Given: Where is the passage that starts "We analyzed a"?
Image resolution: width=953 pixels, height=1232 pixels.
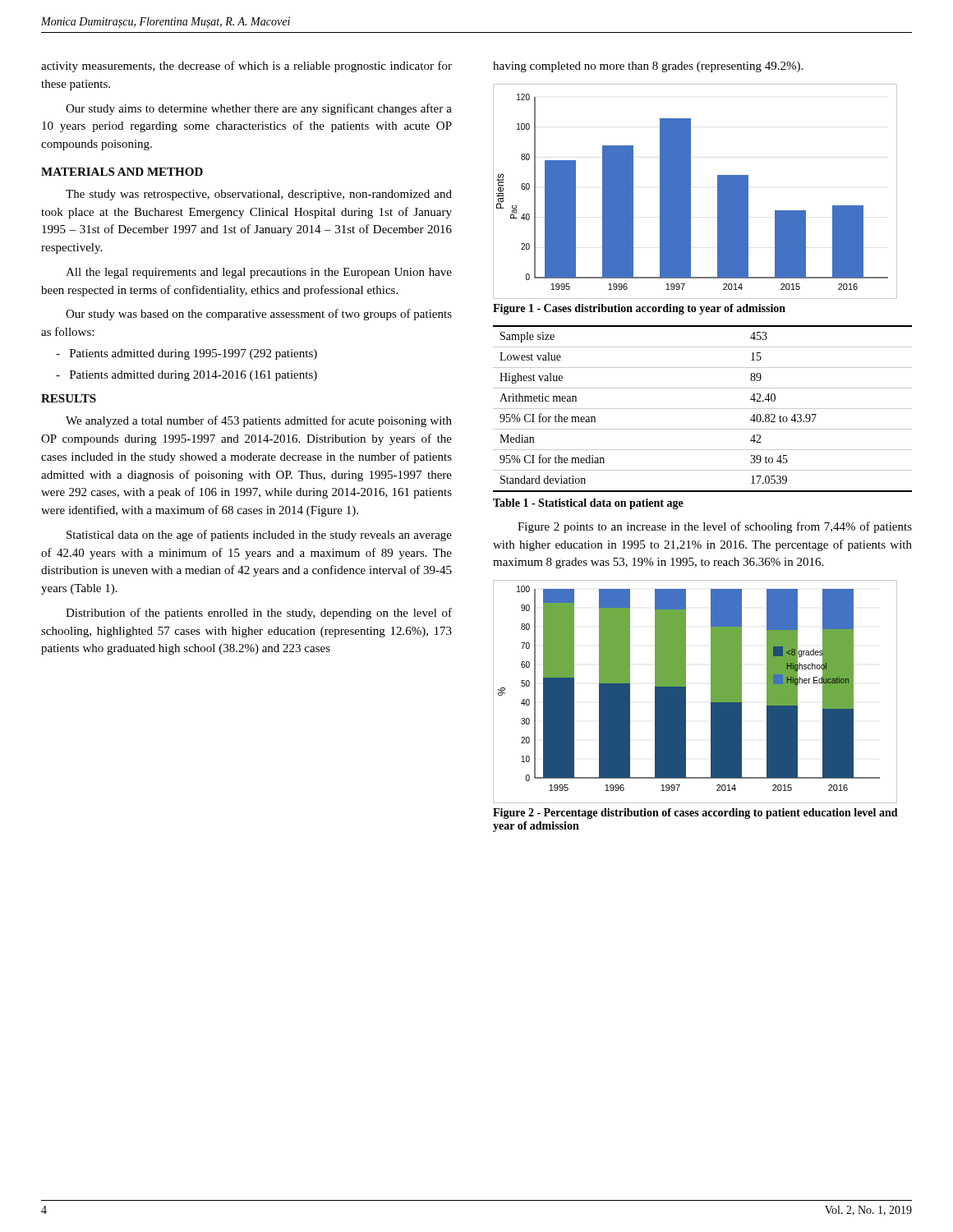Looking at the screenshot, I should point(246,466).
